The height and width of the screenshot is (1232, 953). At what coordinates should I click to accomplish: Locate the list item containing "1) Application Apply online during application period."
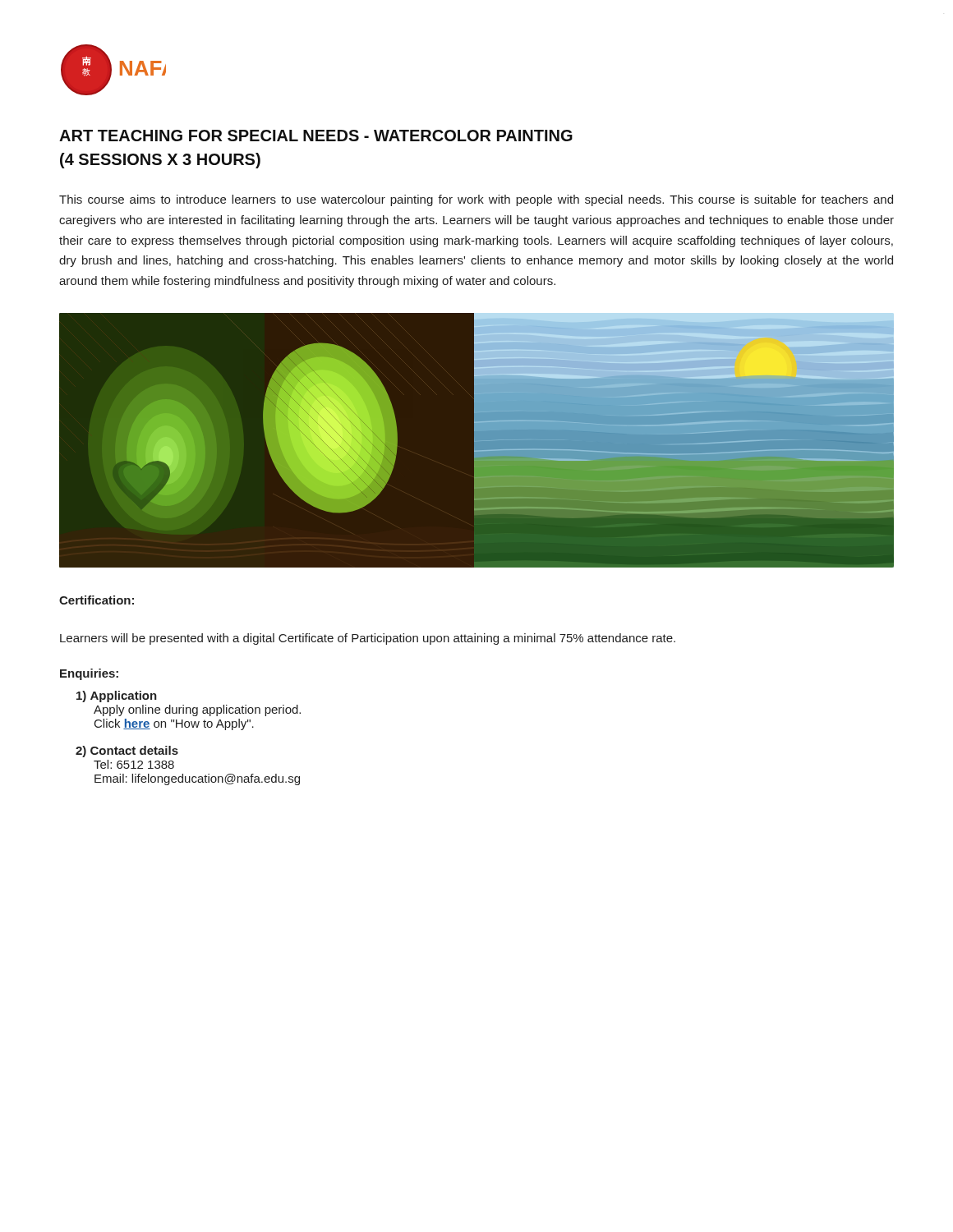click(x=189, y=709)
